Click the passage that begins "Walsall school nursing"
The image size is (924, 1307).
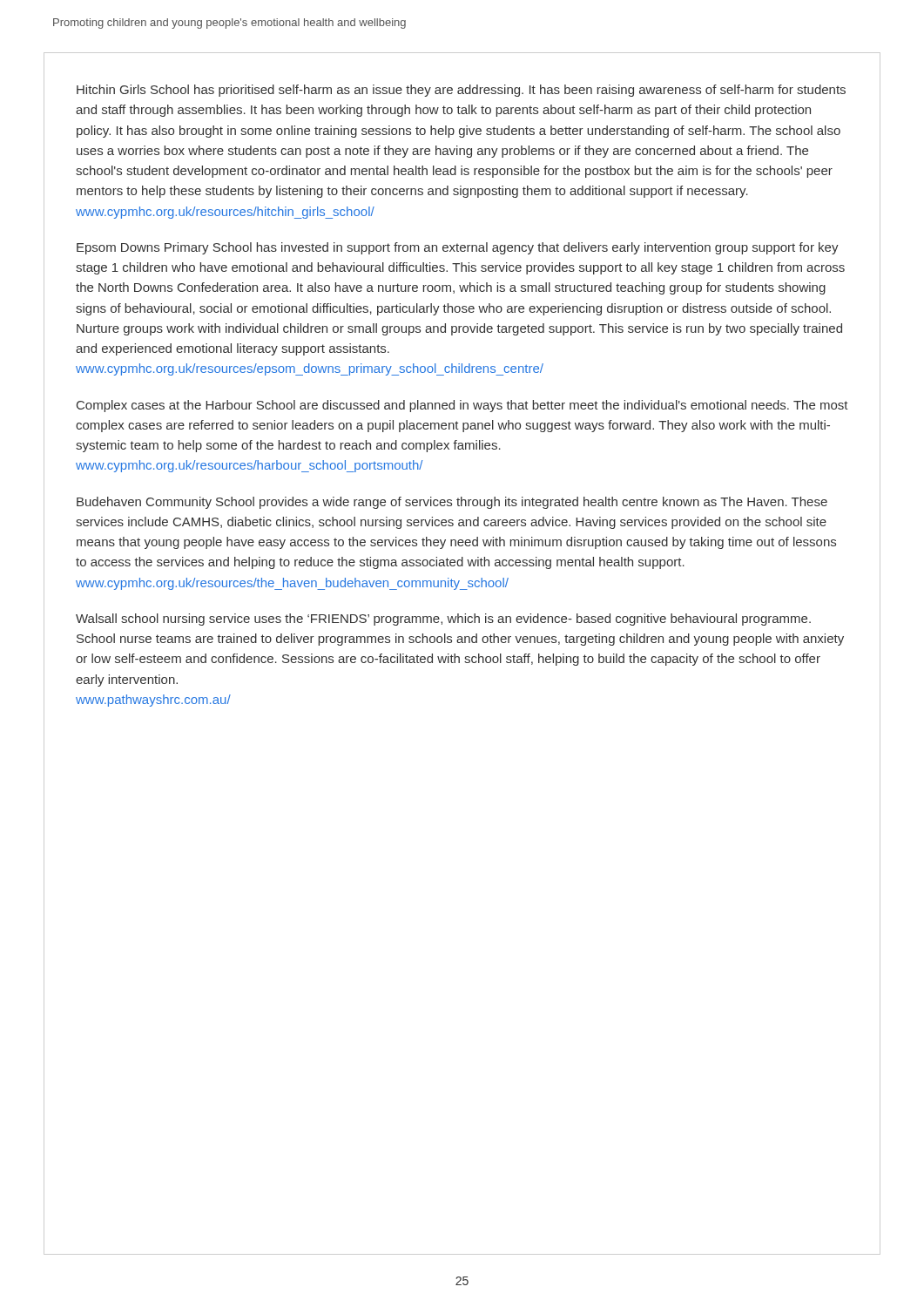460,659
